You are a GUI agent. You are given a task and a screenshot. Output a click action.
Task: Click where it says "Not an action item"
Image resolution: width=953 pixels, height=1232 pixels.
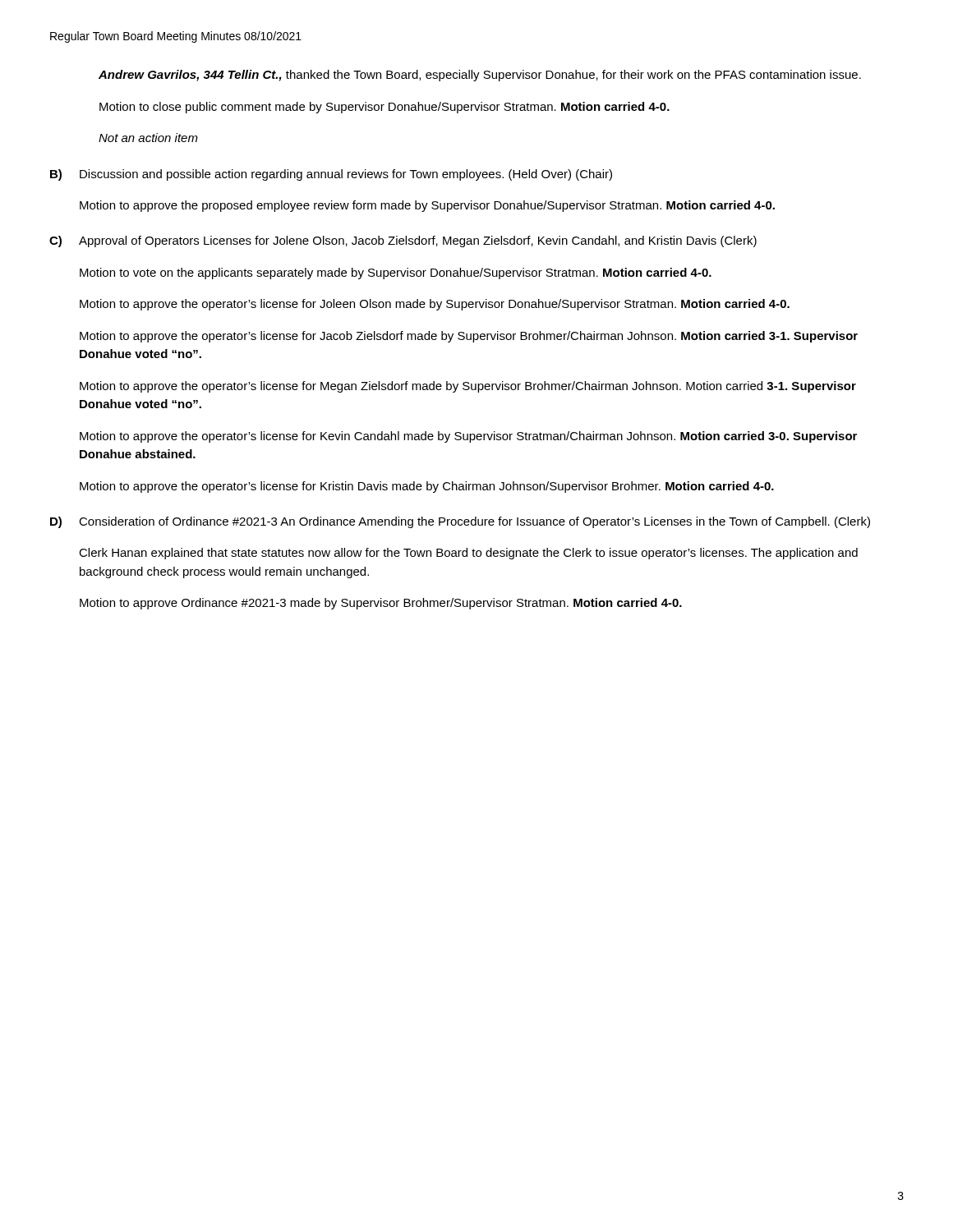(x=148, y=138)
